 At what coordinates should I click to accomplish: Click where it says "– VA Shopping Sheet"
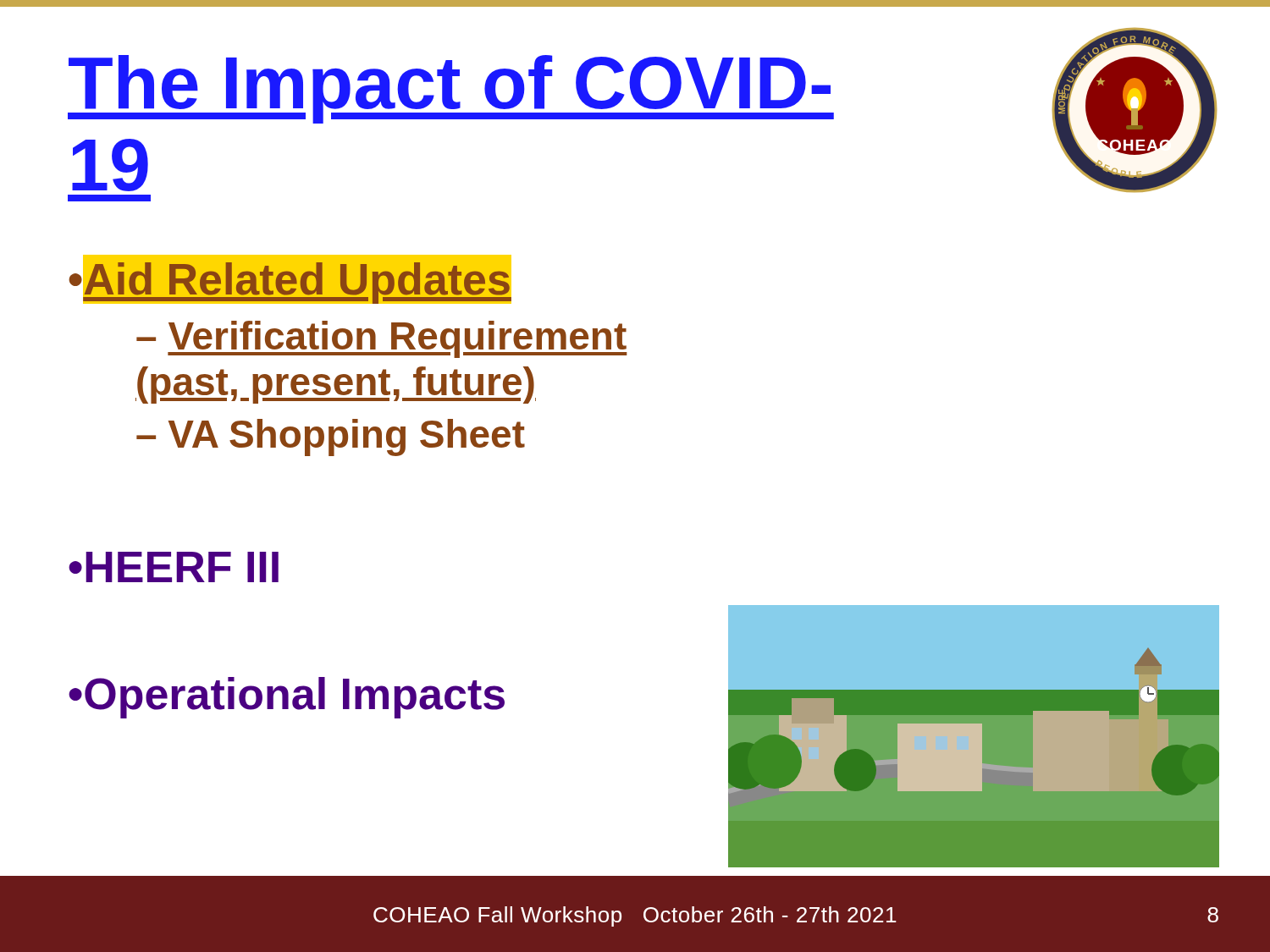pos(330,434)
